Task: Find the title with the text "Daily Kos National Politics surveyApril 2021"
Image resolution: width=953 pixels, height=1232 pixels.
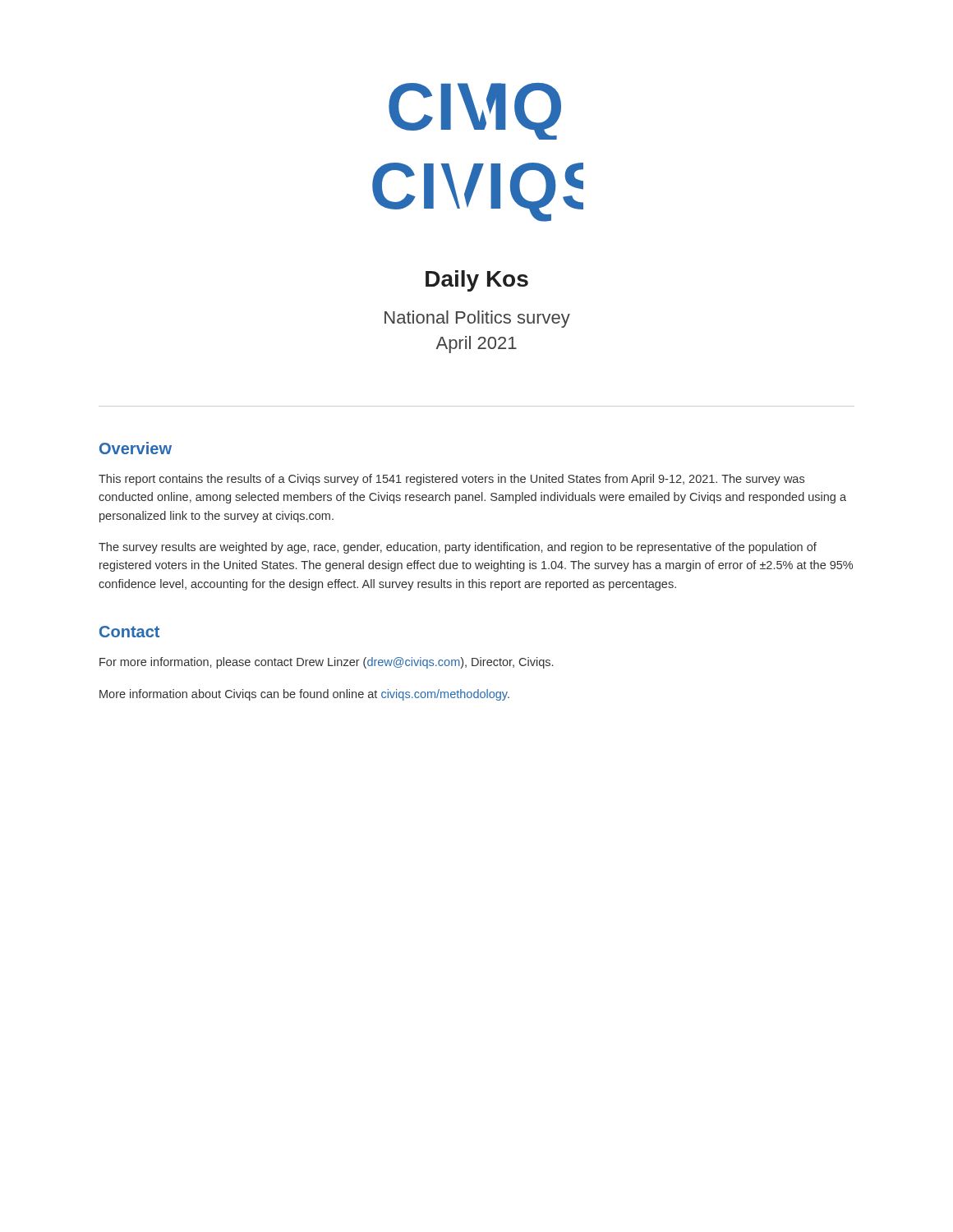Action: click(x=476, y=311)
